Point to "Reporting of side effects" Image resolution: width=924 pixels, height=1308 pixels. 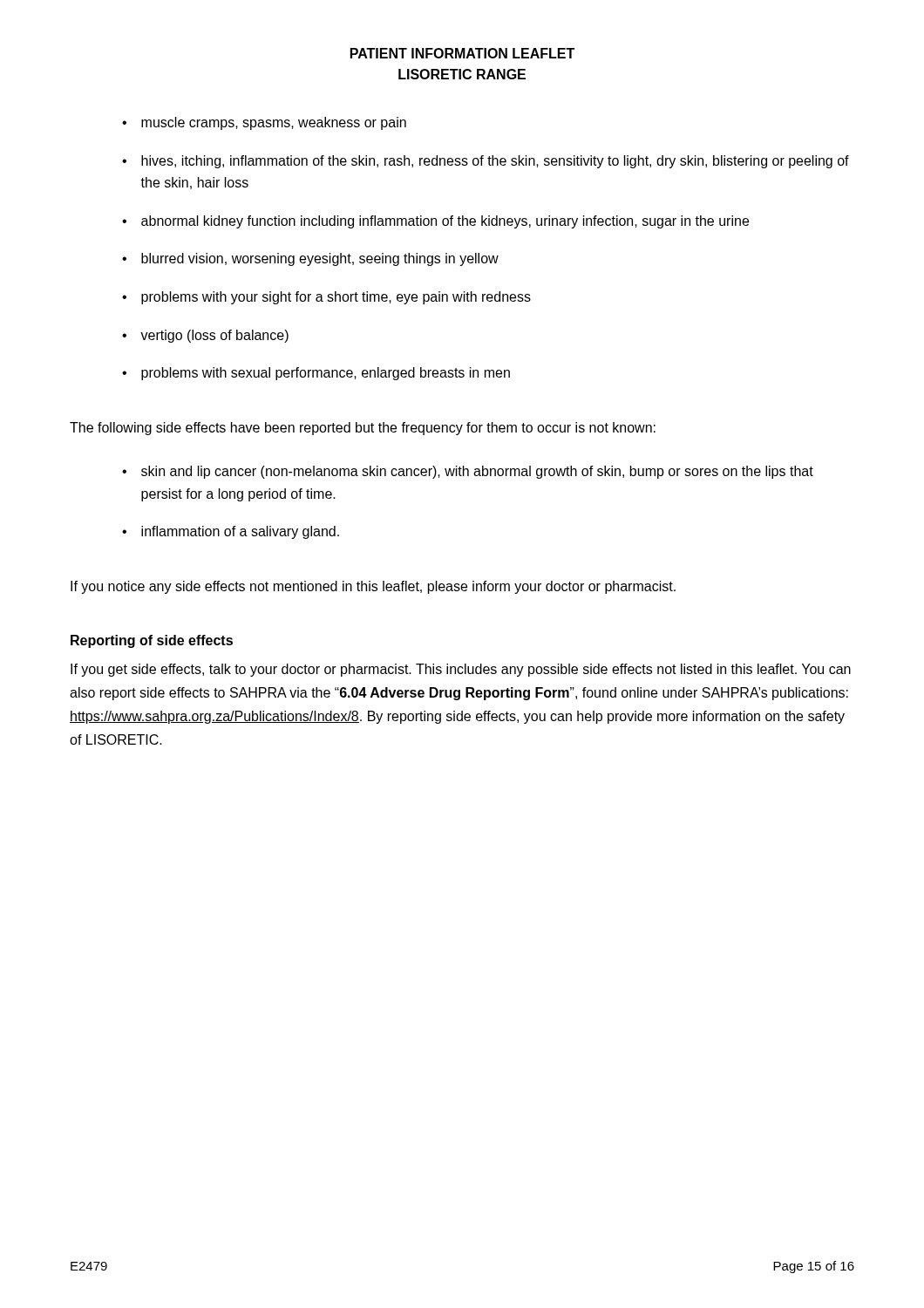click(x=151, y=640)
